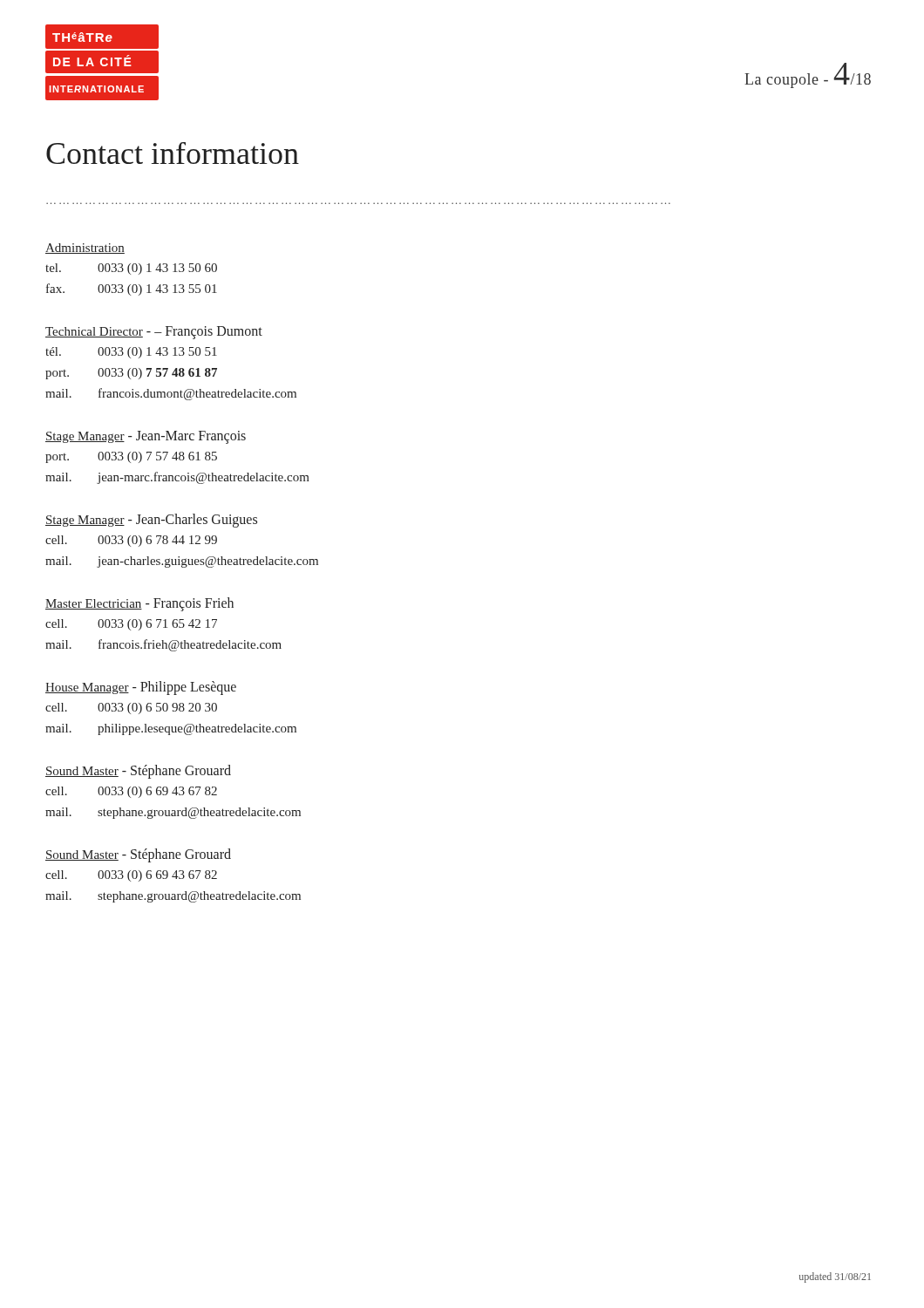Screen dimensions: 1308x924
Task: Point to the block beginning "Technical Director - – François"
Action: pyautogui.click(x=171, y=364)
